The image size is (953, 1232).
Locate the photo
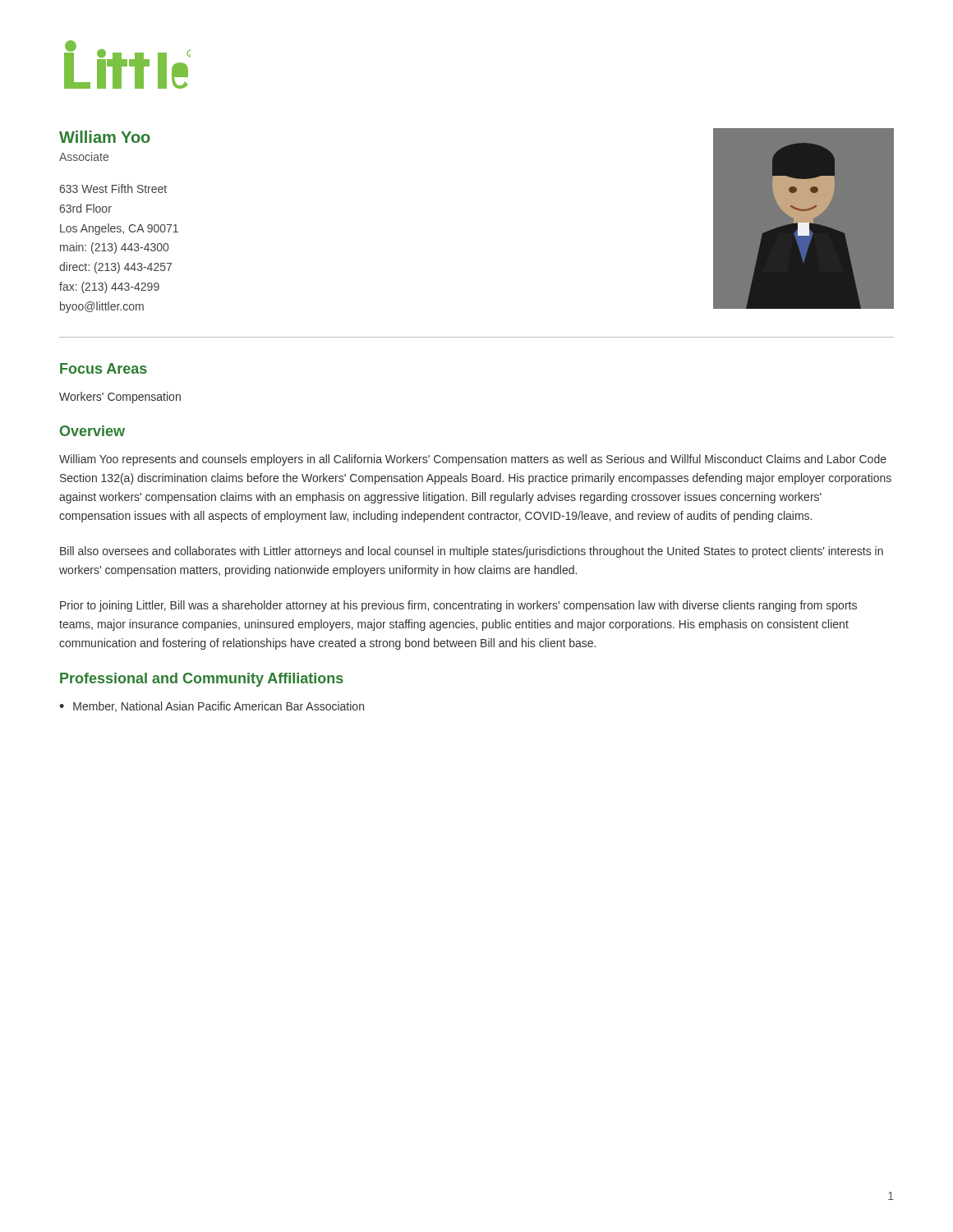click(803, 218)
